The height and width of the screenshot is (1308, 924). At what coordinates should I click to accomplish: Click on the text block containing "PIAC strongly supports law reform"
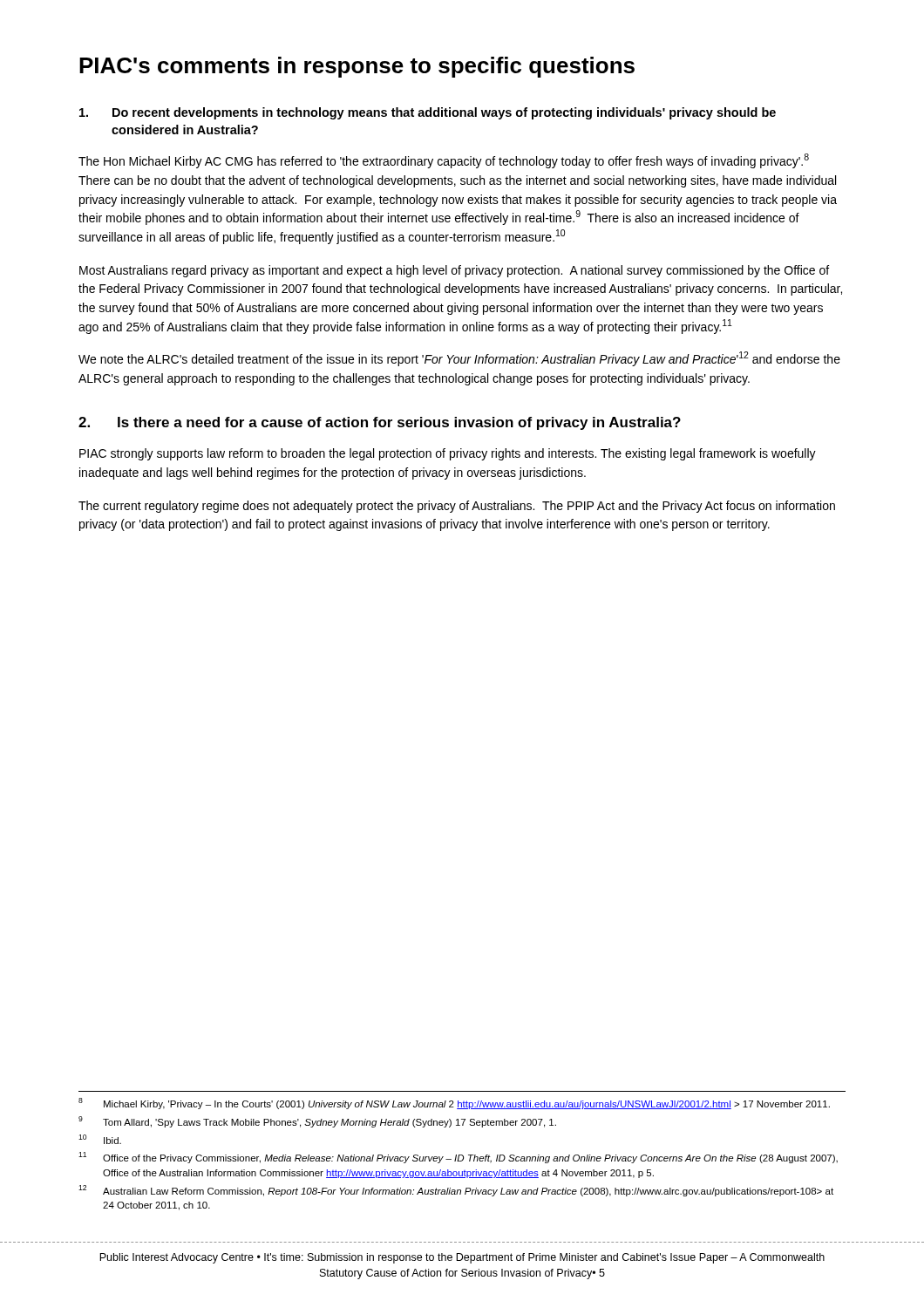pyautogui.click(x=447, y=463)
